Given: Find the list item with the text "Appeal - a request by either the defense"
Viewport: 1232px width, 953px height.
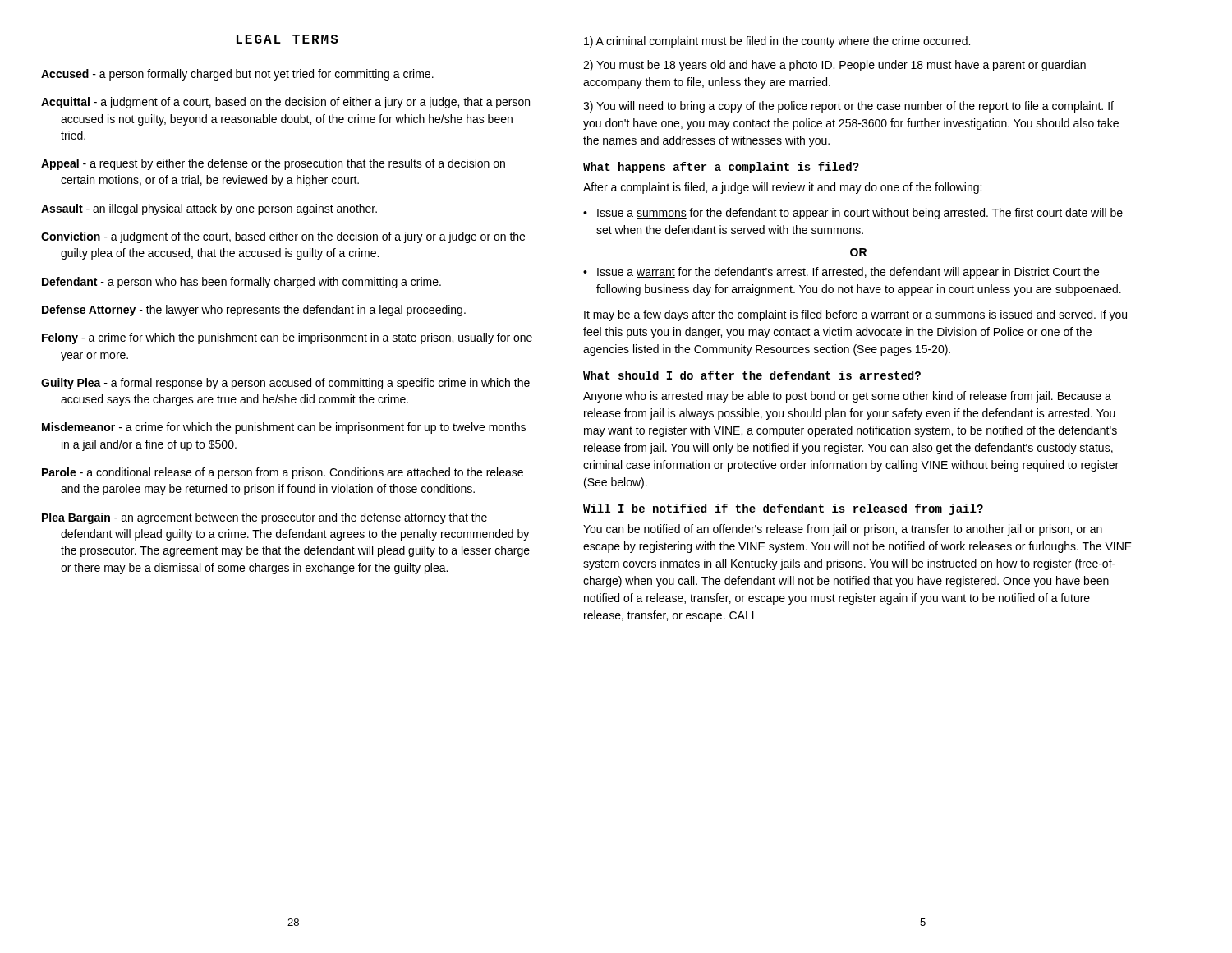Looking at the screenshot, I should 287,172.
